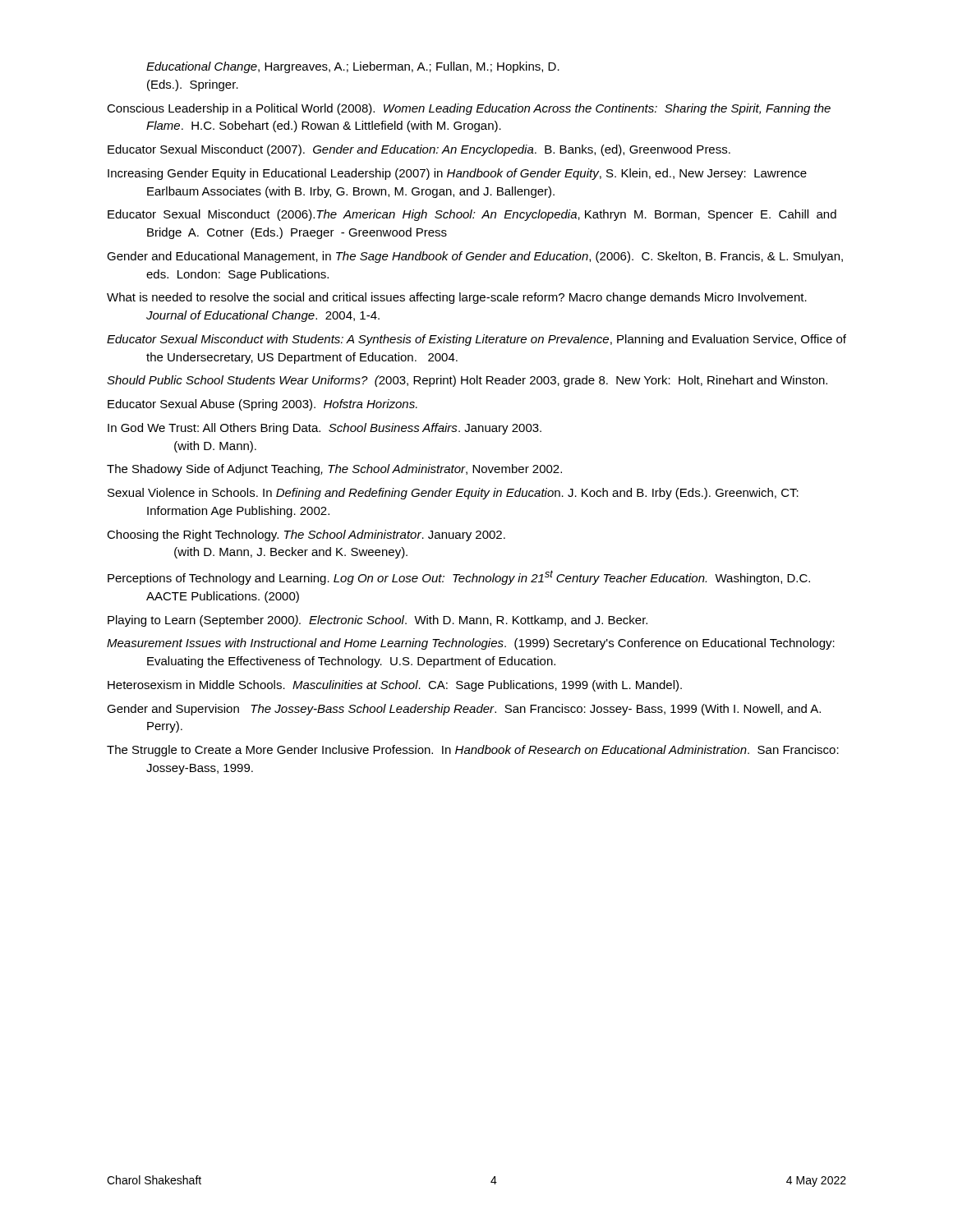Image resolution: width=953 pixels, height=1232 pixels.
Task: Find the block on this page that starts "Gender and Supervision The Jossey-Bass"
Action: tap(464, 717)
